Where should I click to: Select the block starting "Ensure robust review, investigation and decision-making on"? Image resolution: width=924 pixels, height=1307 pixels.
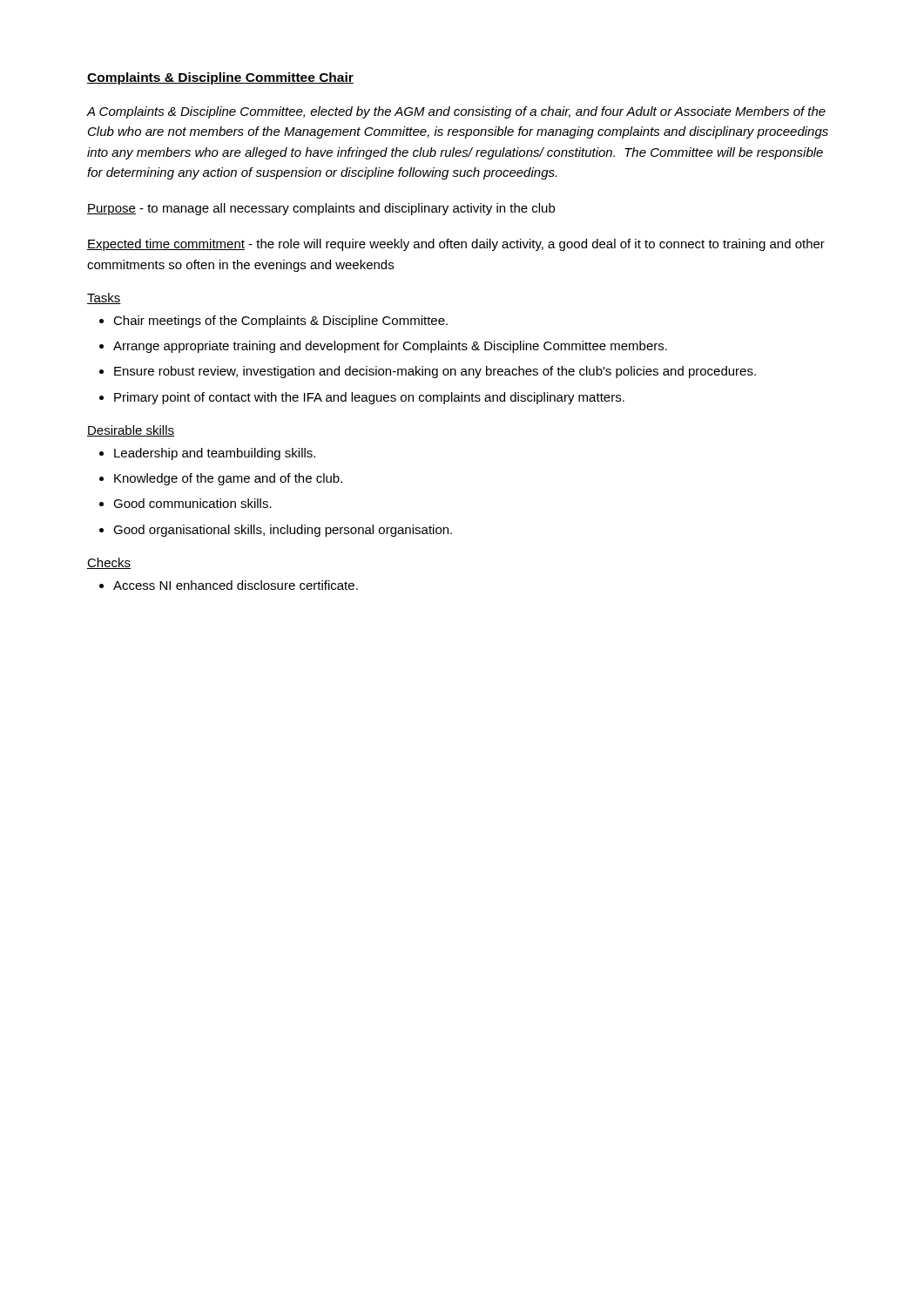435,371
